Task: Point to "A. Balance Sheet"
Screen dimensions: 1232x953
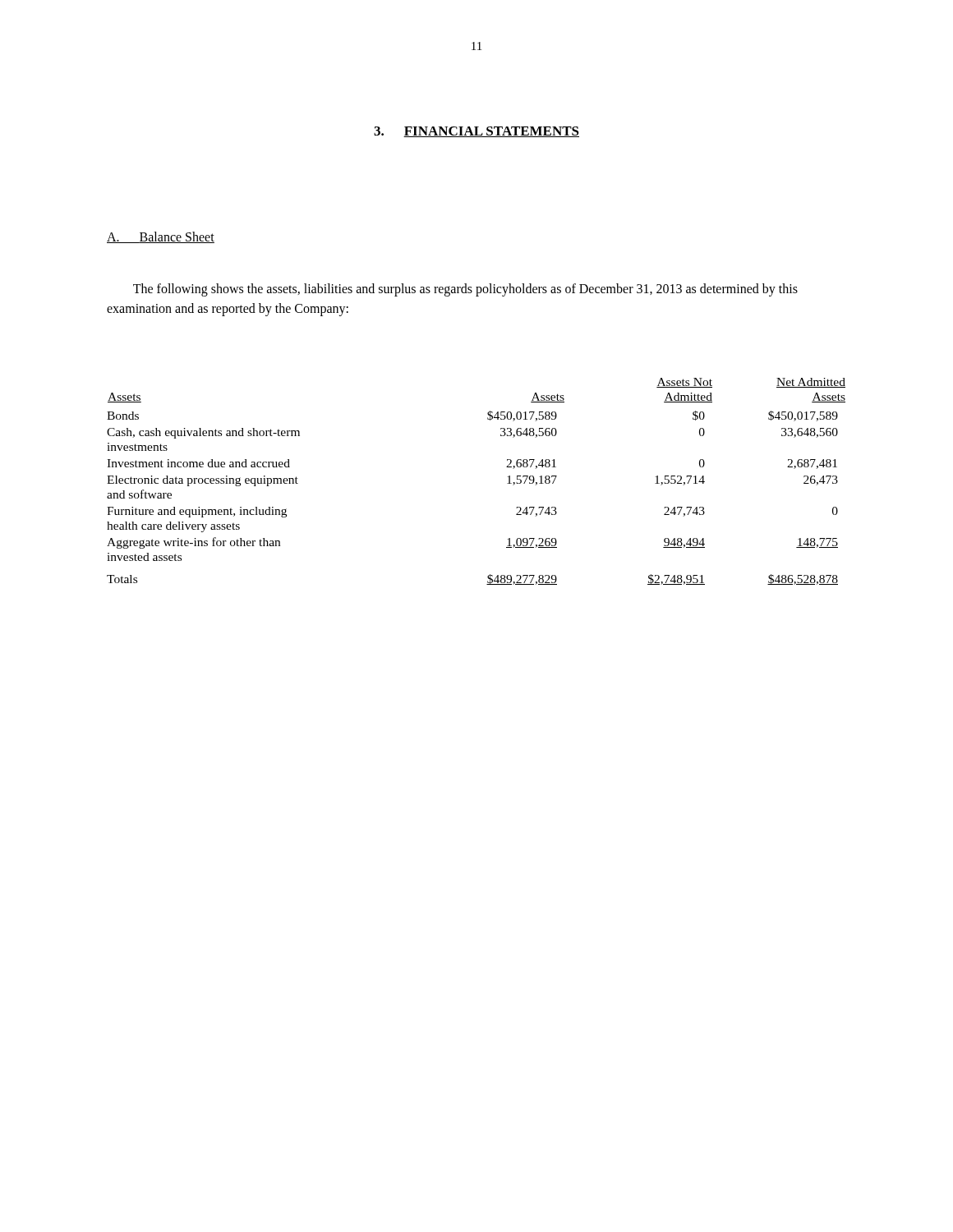Action: point(160,237)
